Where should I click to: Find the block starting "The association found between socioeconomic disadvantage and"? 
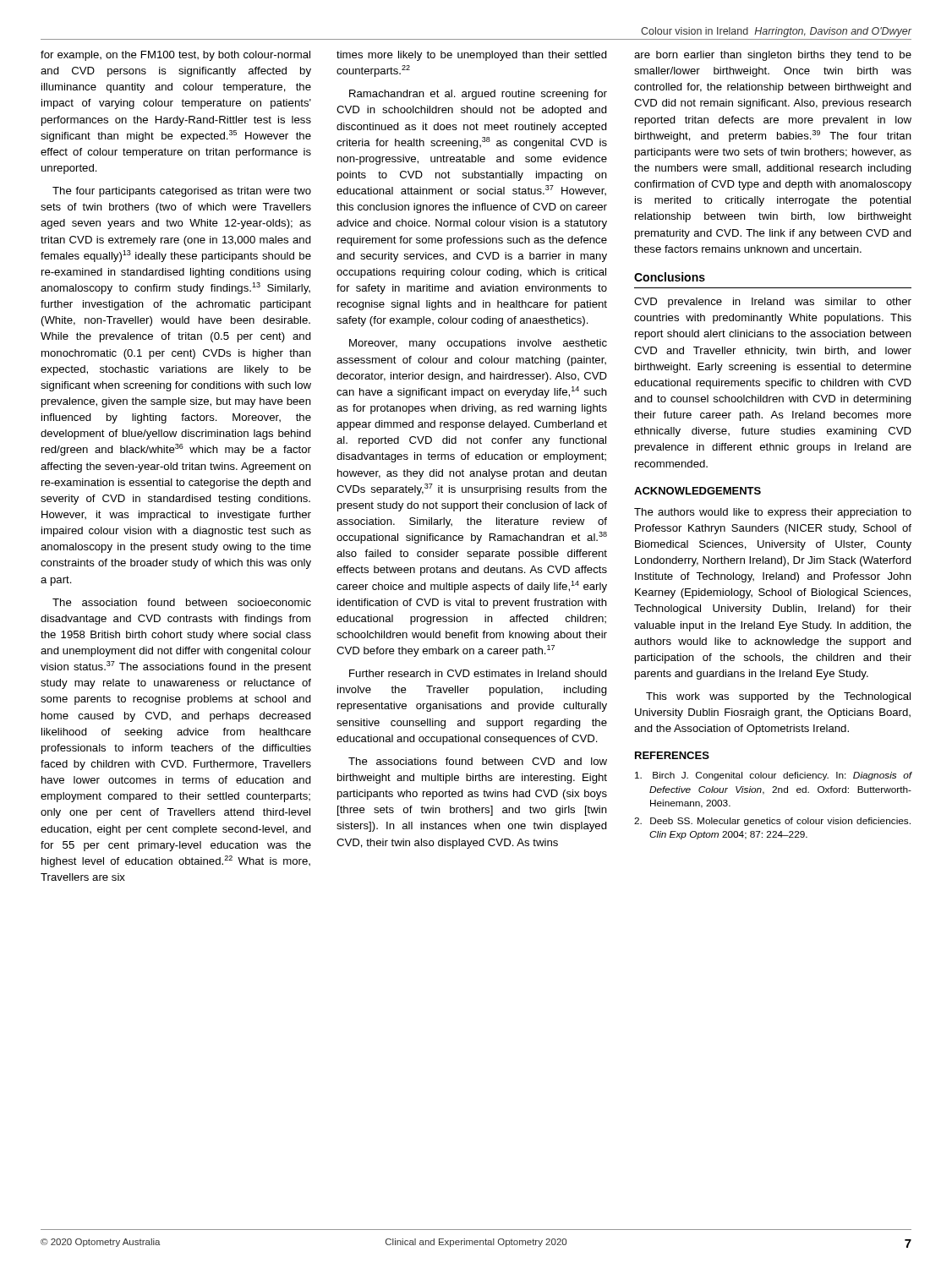(x=176, y=740)
